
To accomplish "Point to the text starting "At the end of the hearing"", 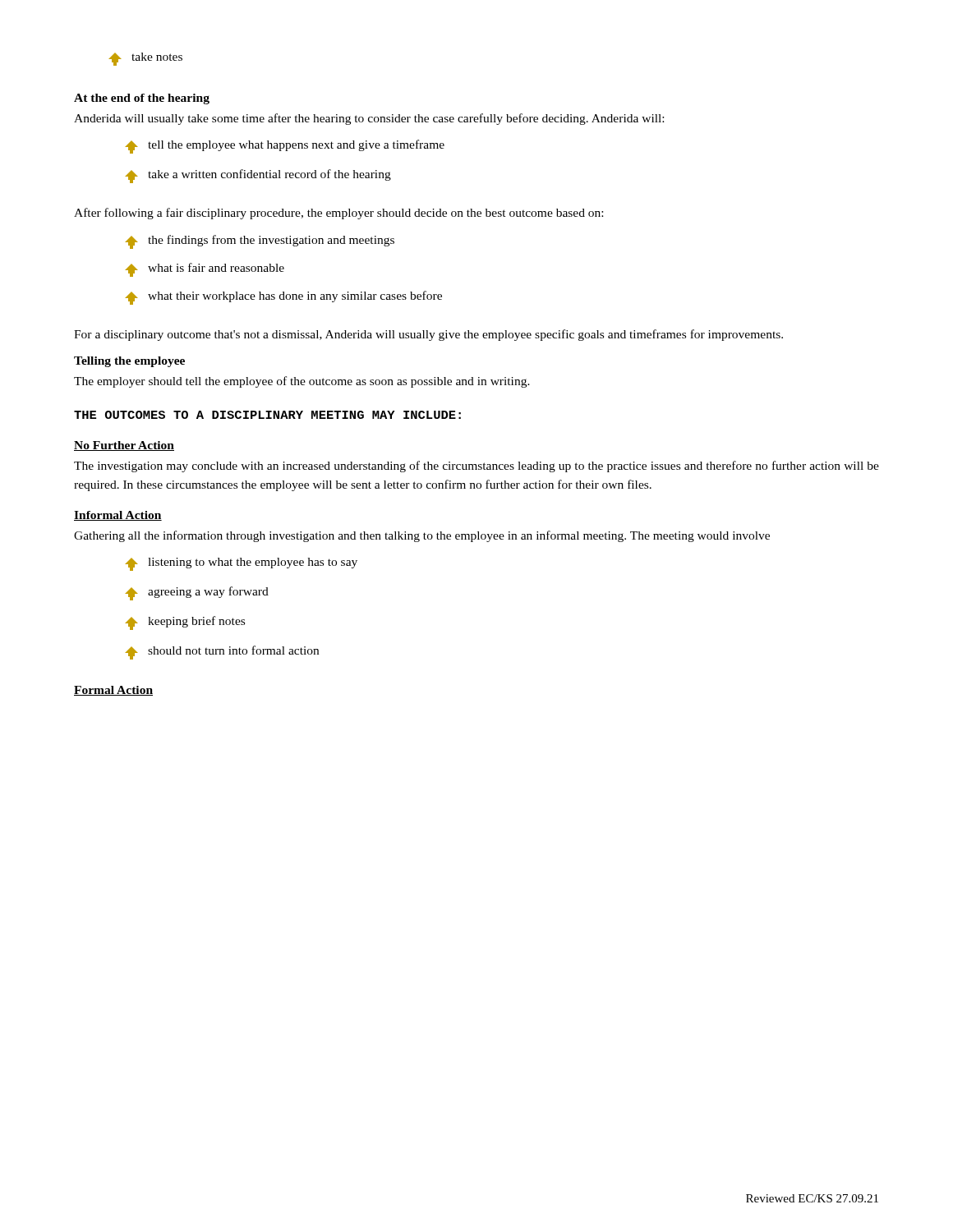I will [142, 97].
